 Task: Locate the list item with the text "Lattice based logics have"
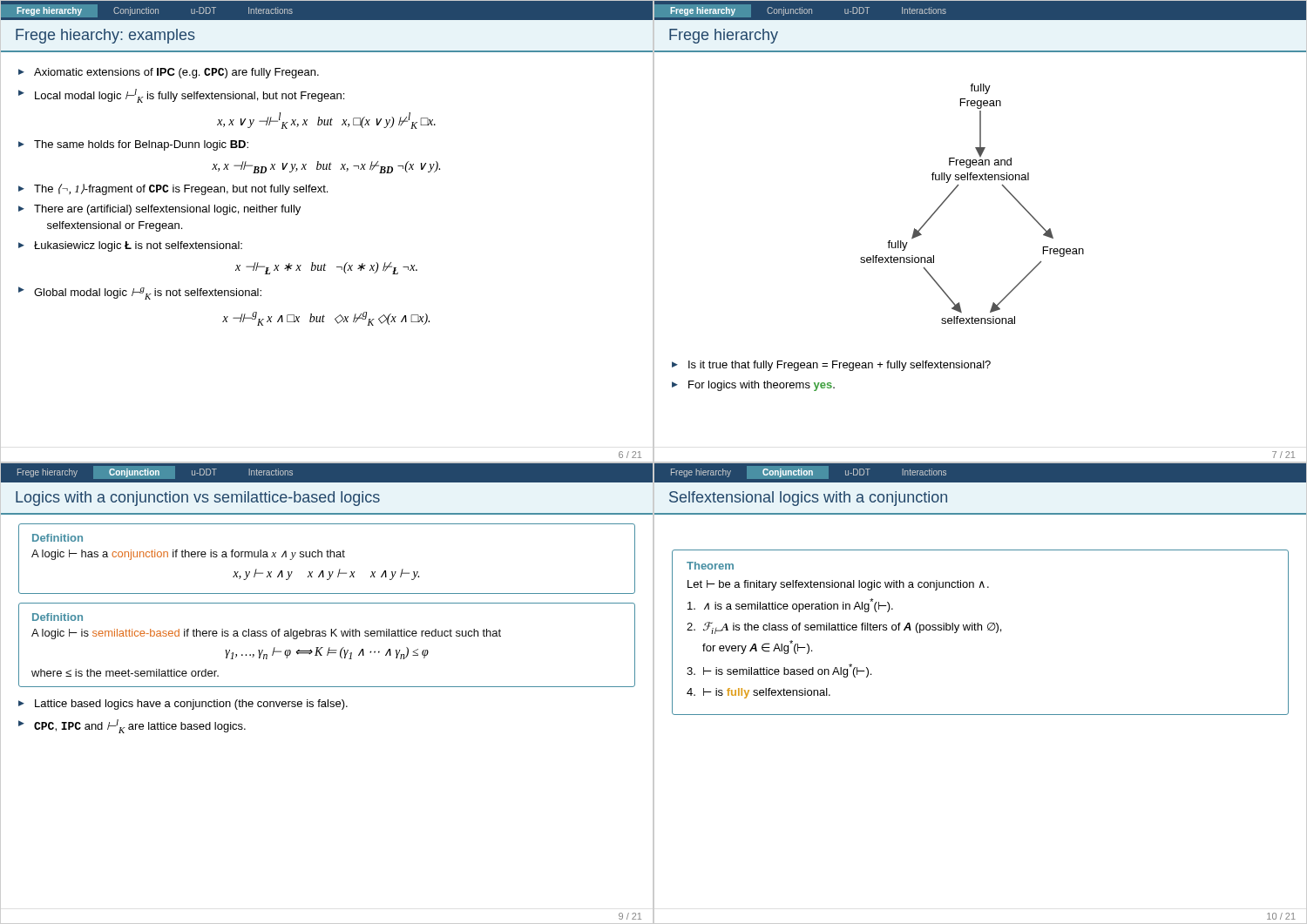tap(191, 703)
